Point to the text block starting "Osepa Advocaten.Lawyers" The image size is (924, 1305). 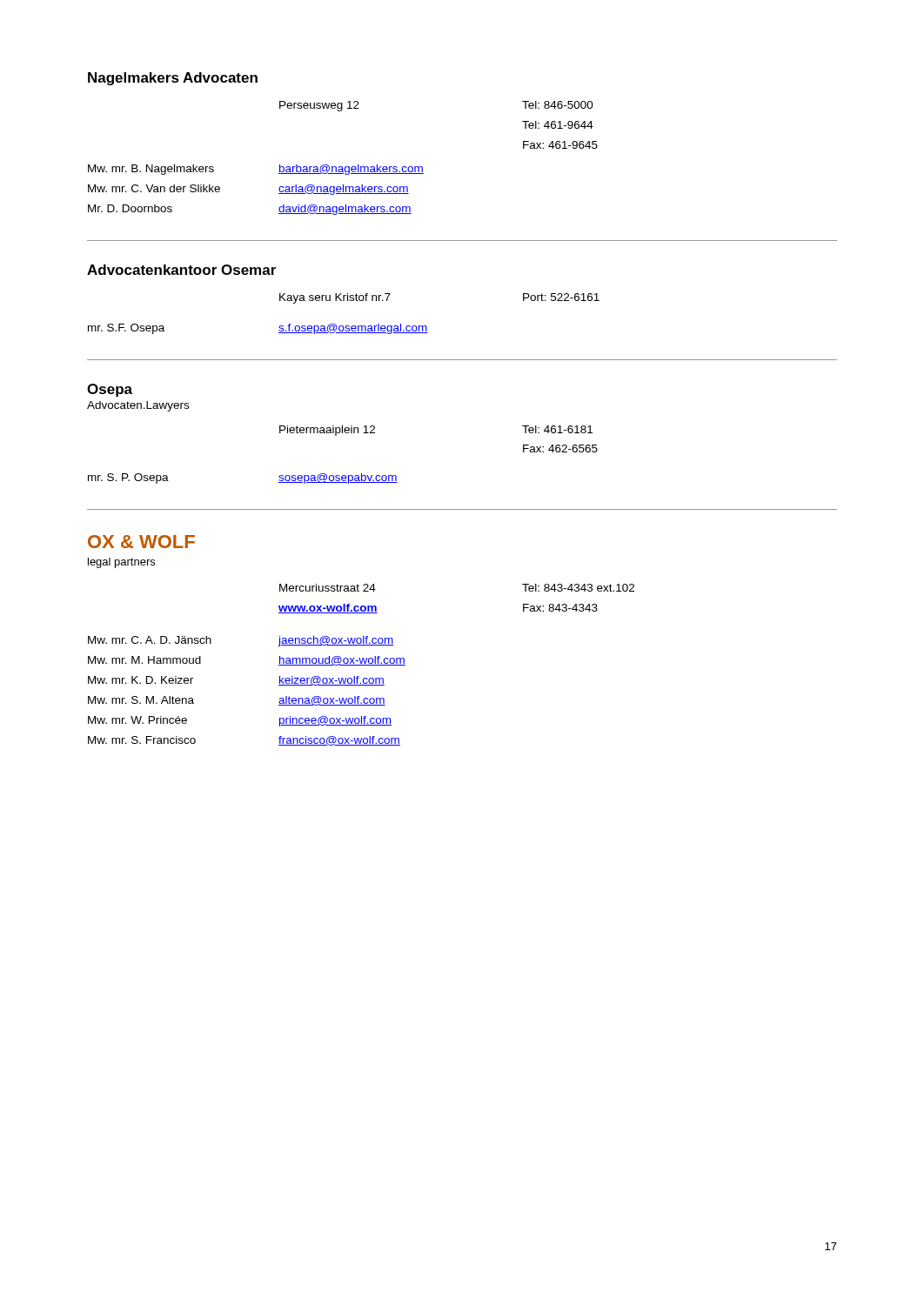click(x=110, y=390)
